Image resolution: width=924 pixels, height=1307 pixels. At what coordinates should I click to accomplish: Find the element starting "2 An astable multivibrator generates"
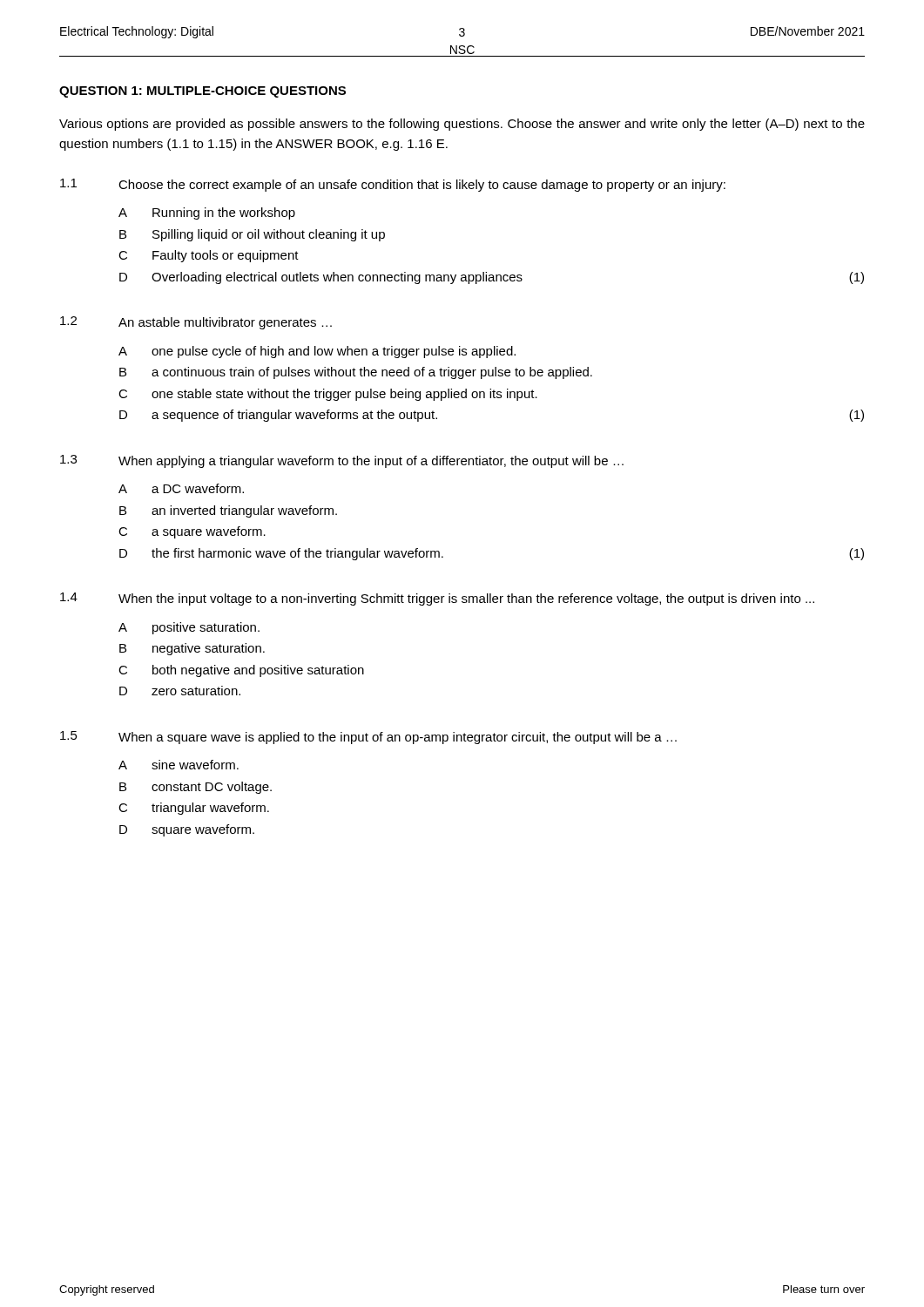(x=462, y=371)
